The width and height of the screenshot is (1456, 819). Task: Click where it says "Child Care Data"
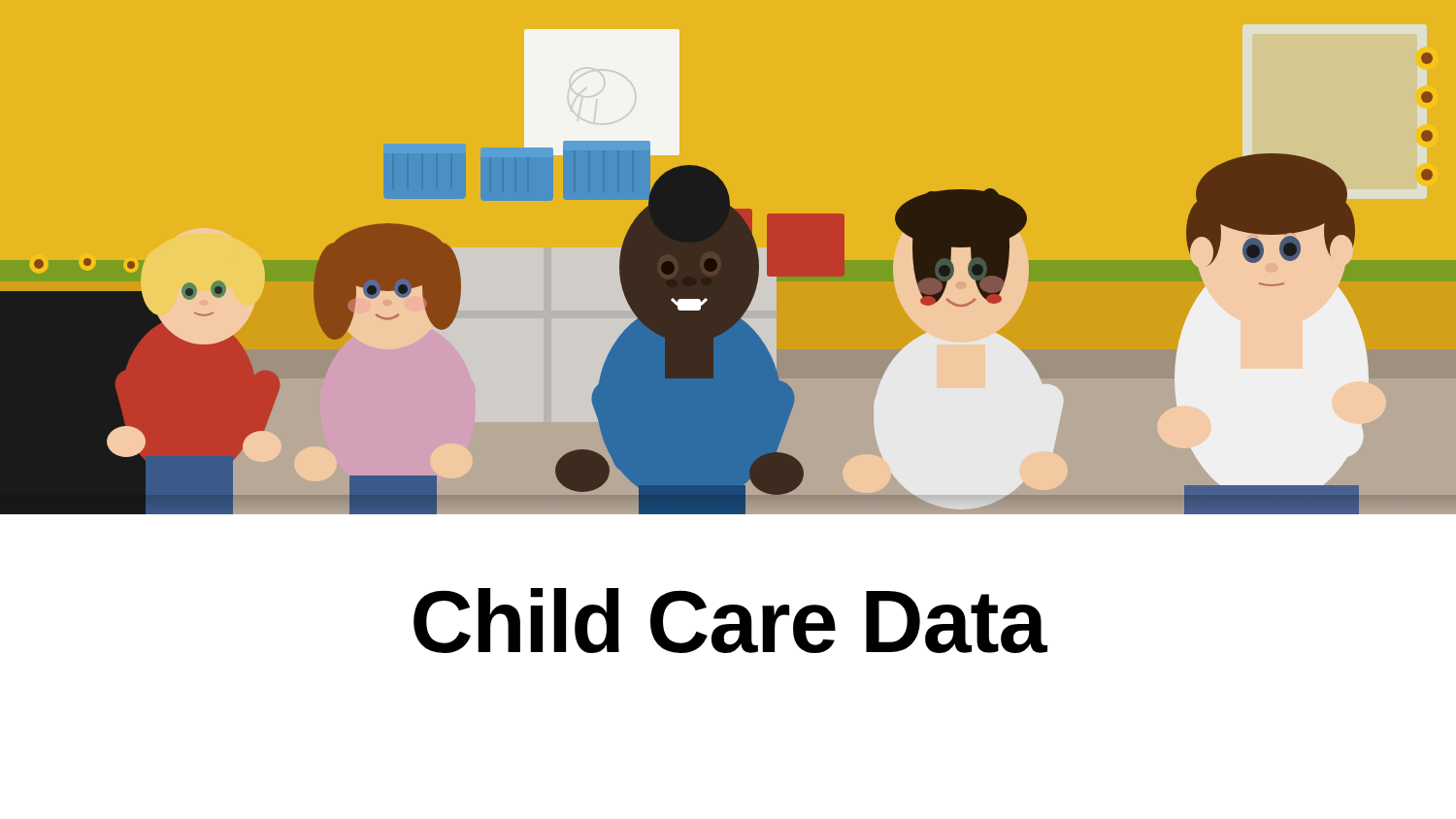coord(728,623)
